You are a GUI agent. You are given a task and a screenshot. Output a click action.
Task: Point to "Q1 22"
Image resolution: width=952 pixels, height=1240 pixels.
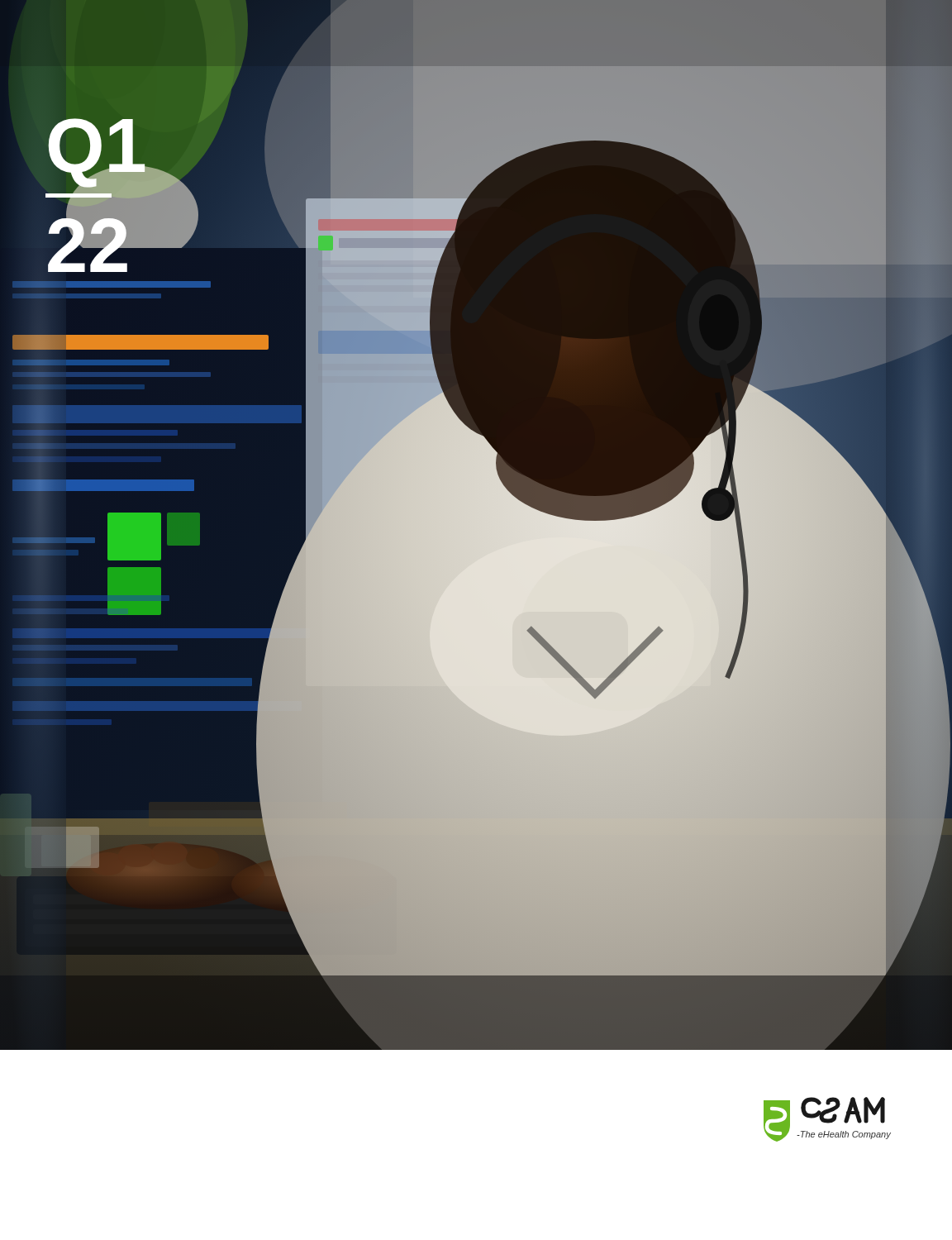(96, 196)
